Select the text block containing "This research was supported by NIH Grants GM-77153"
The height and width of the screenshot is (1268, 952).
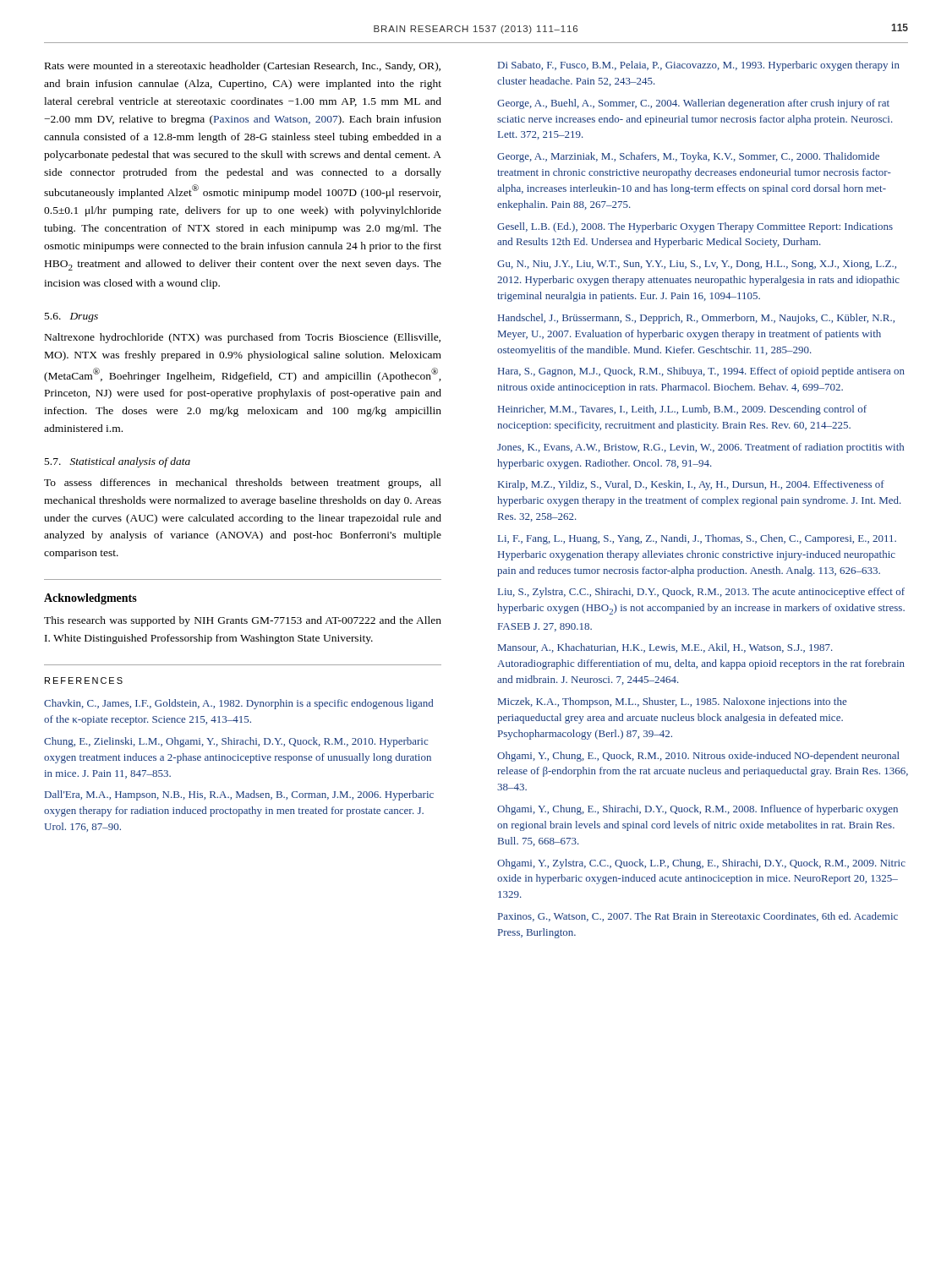pyautogui.click(x=243, y=629)
